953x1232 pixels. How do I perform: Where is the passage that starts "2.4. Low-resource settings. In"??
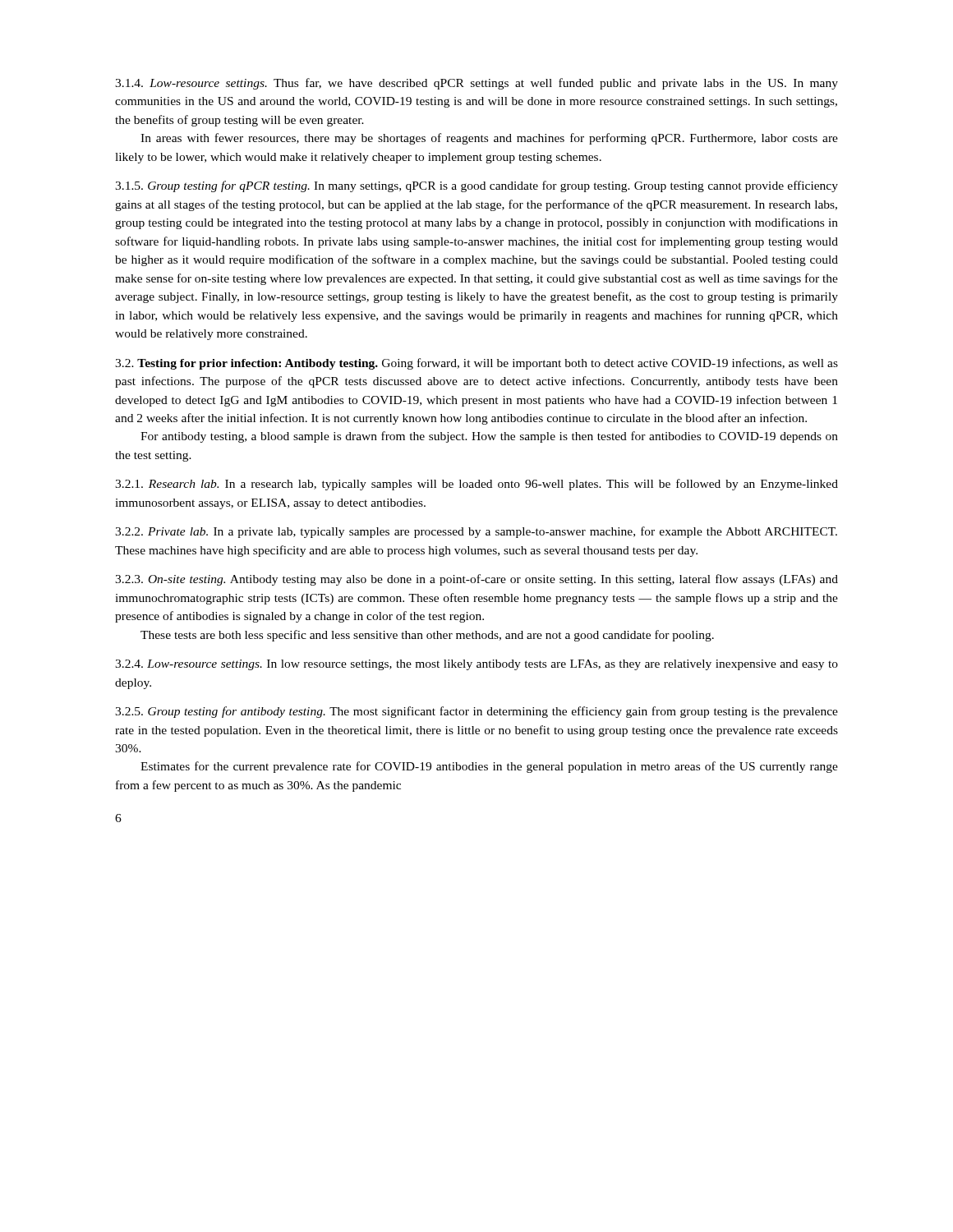point(476,673)
